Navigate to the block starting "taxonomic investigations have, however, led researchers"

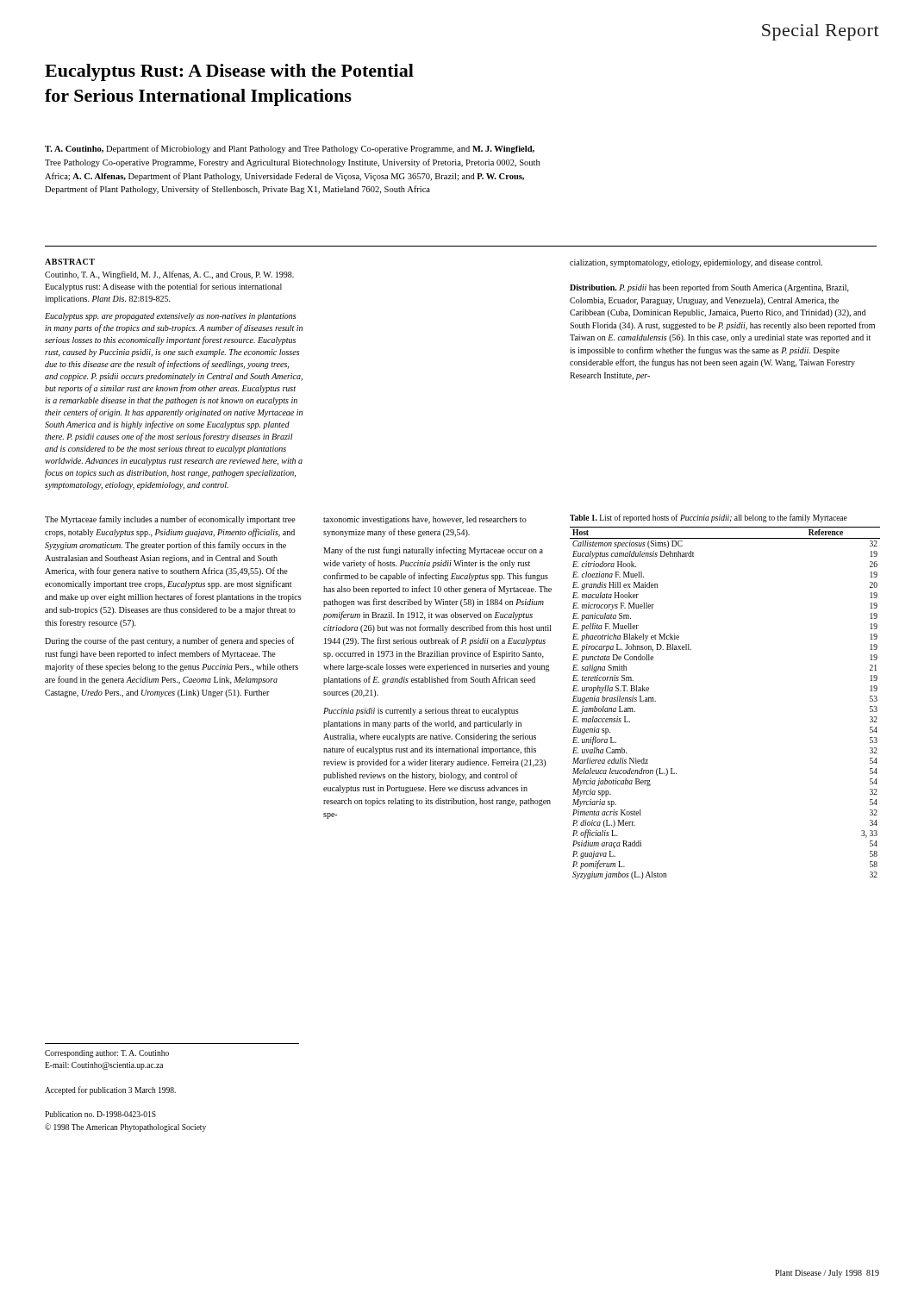(x=440, y=667)
